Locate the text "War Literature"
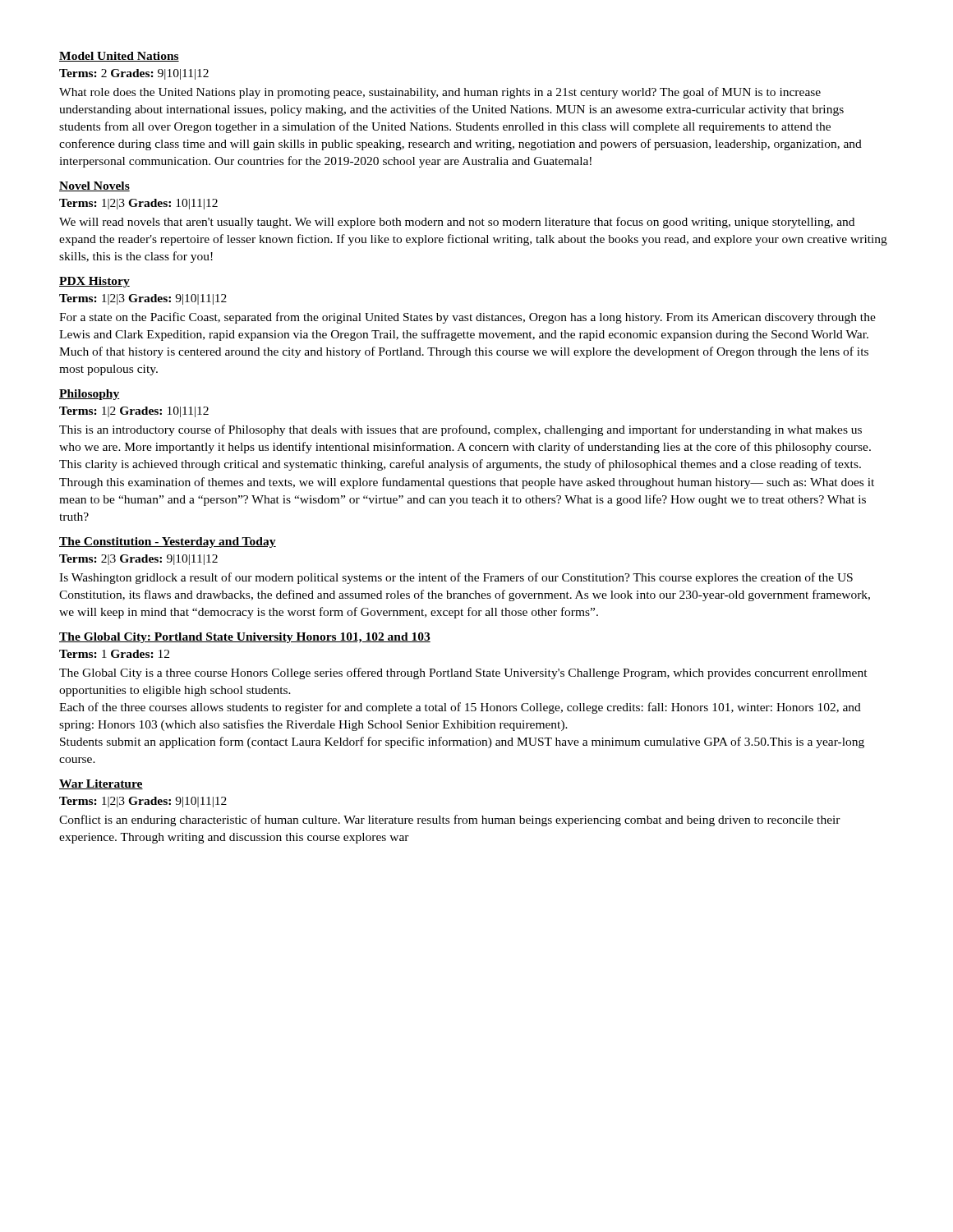This screenshot has height=1232, width=953. point(101,783)
